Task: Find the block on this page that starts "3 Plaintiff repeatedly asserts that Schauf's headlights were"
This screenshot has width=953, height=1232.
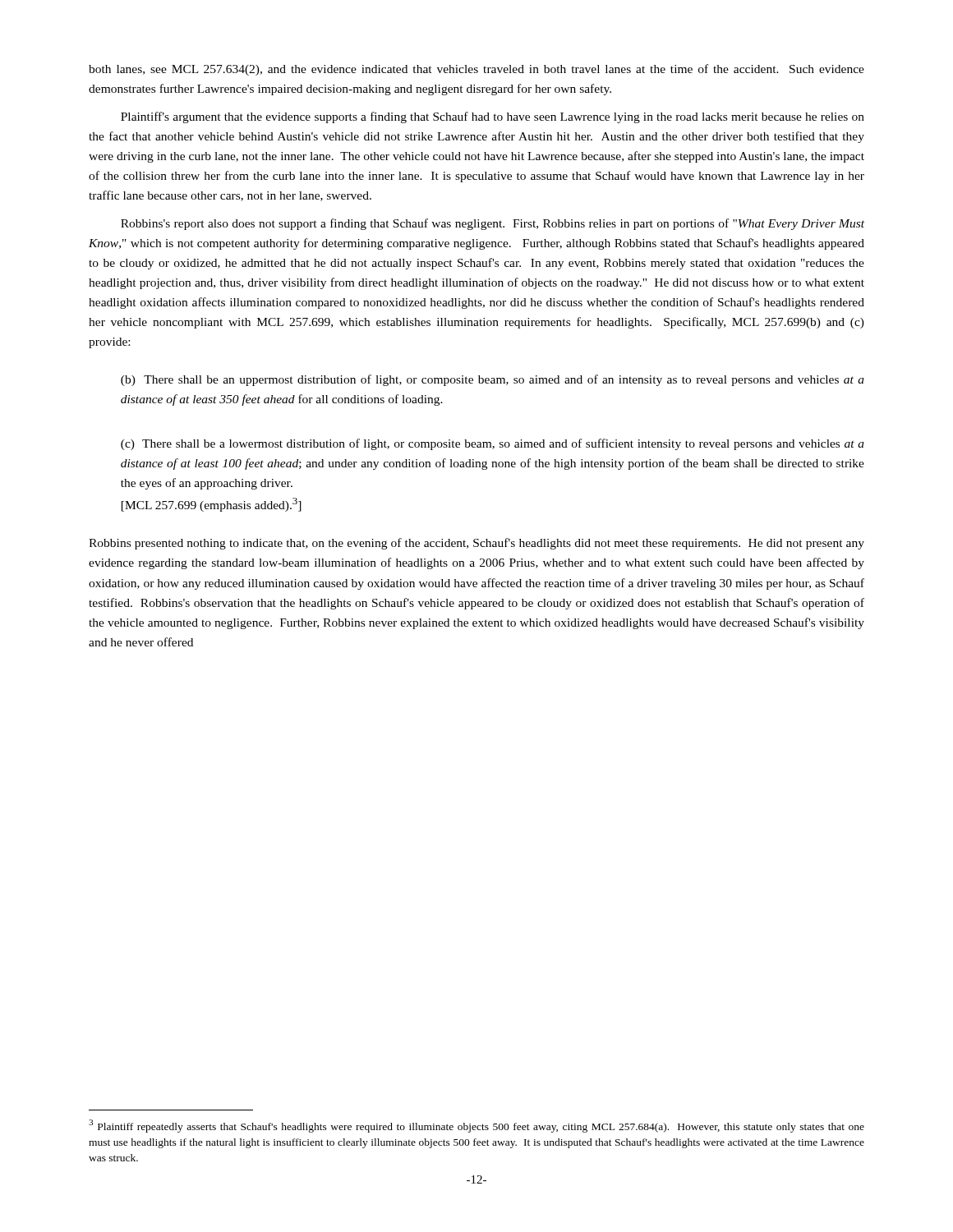Action: pos(476,1141)
